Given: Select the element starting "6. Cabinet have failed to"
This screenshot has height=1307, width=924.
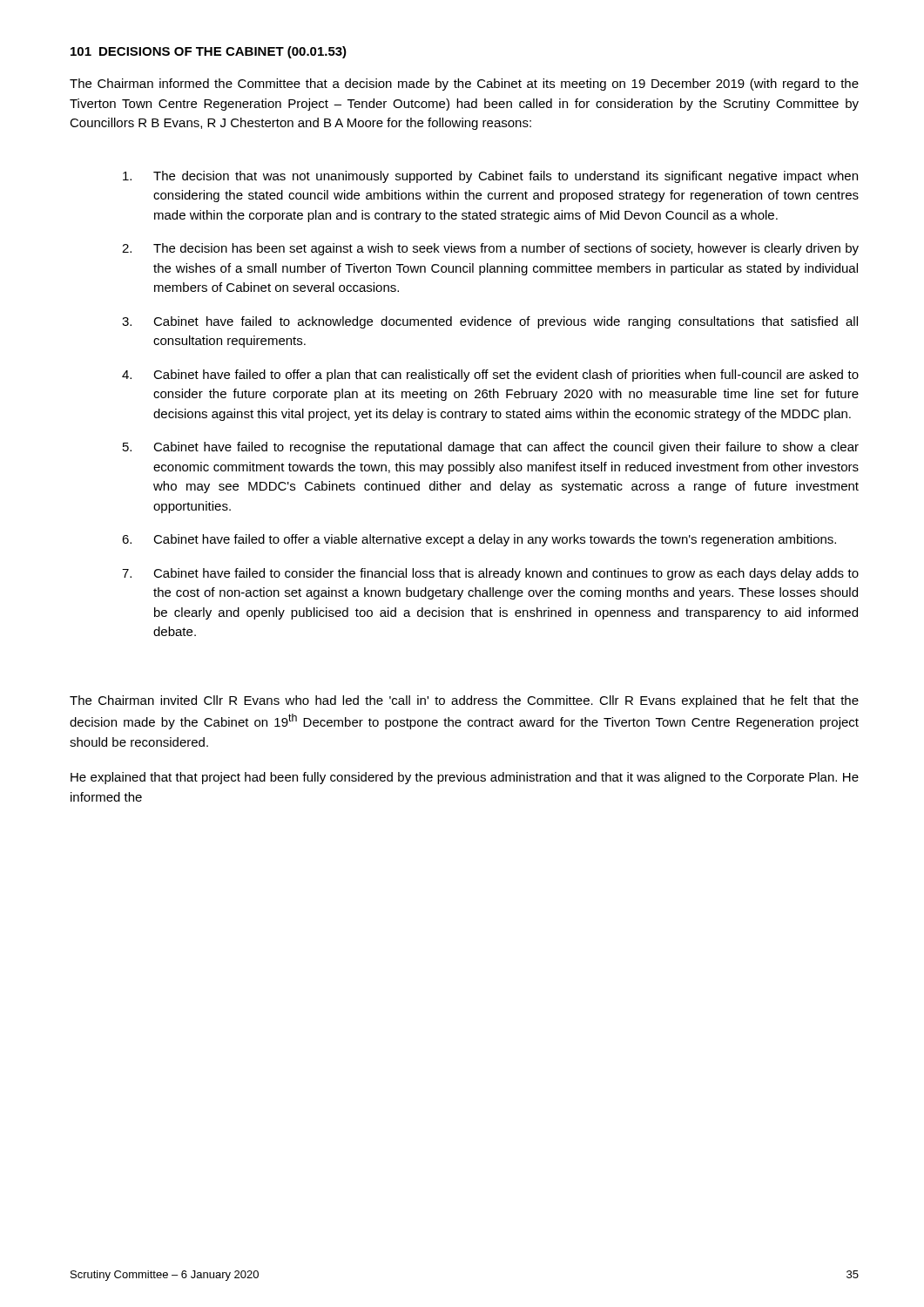Looking at the screenshot, I should pos(490,540).
